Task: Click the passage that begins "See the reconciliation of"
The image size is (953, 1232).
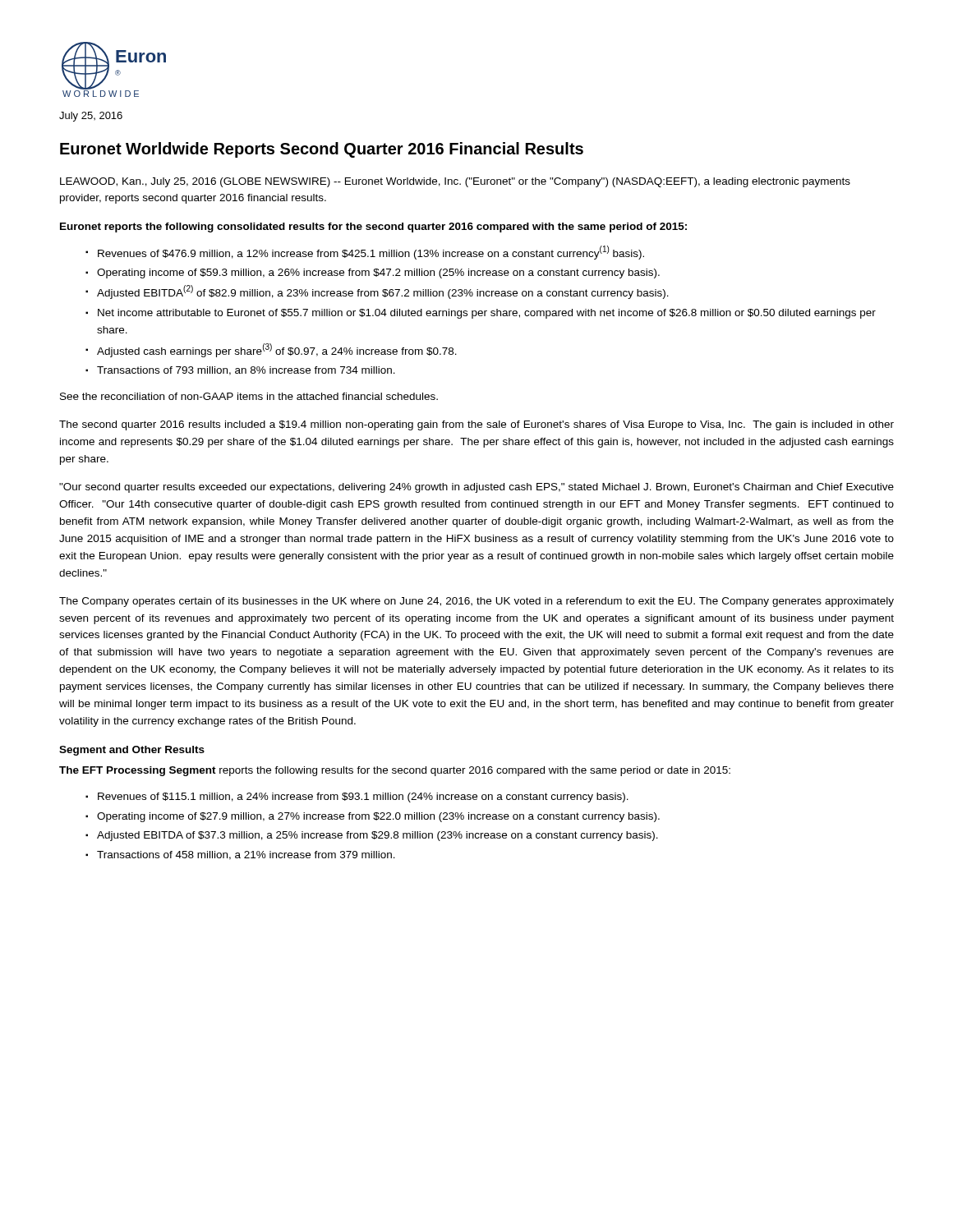Action: click(249, 397)
